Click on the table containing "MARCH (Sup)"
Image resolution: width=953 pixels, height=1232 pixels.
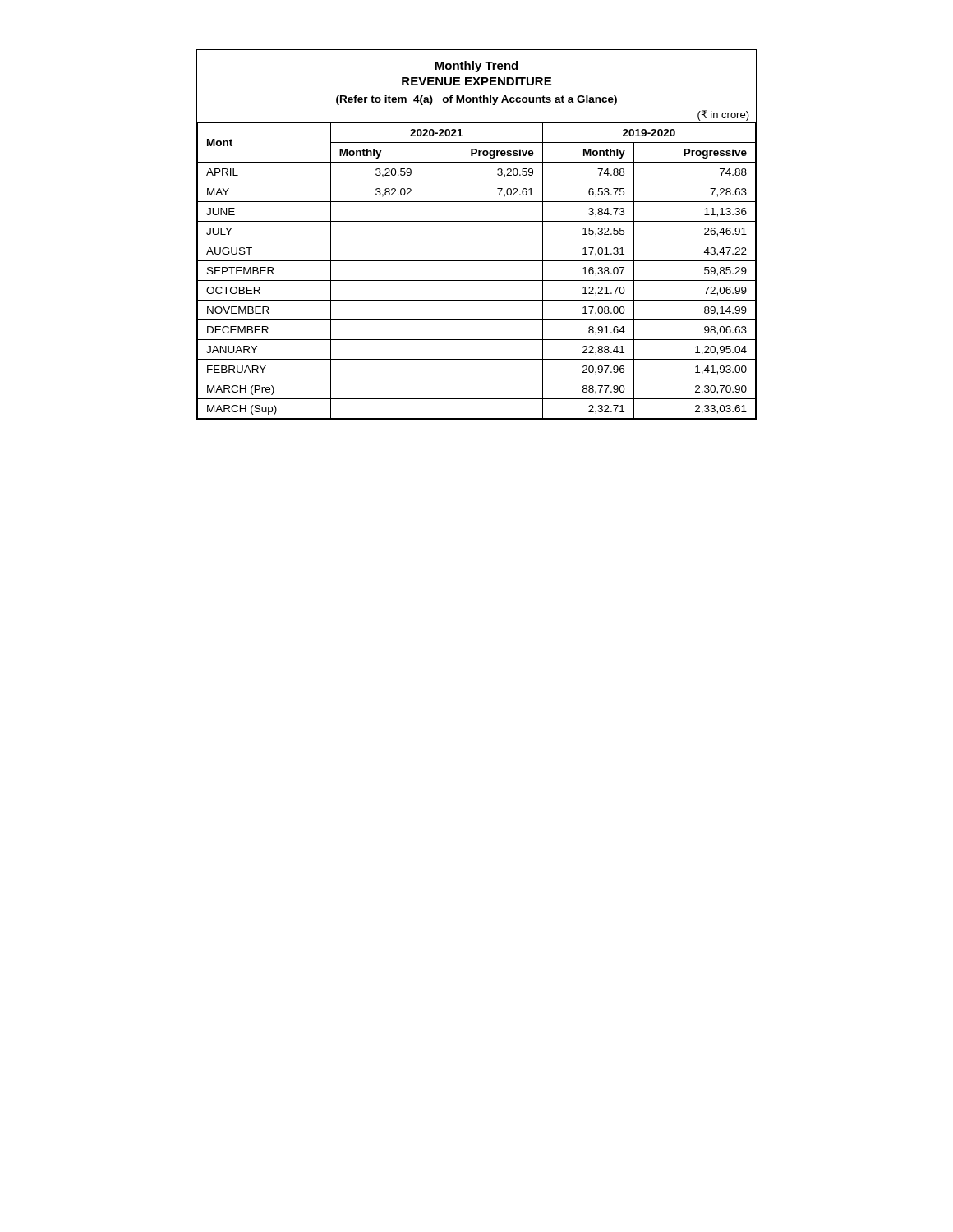(476, 235)
